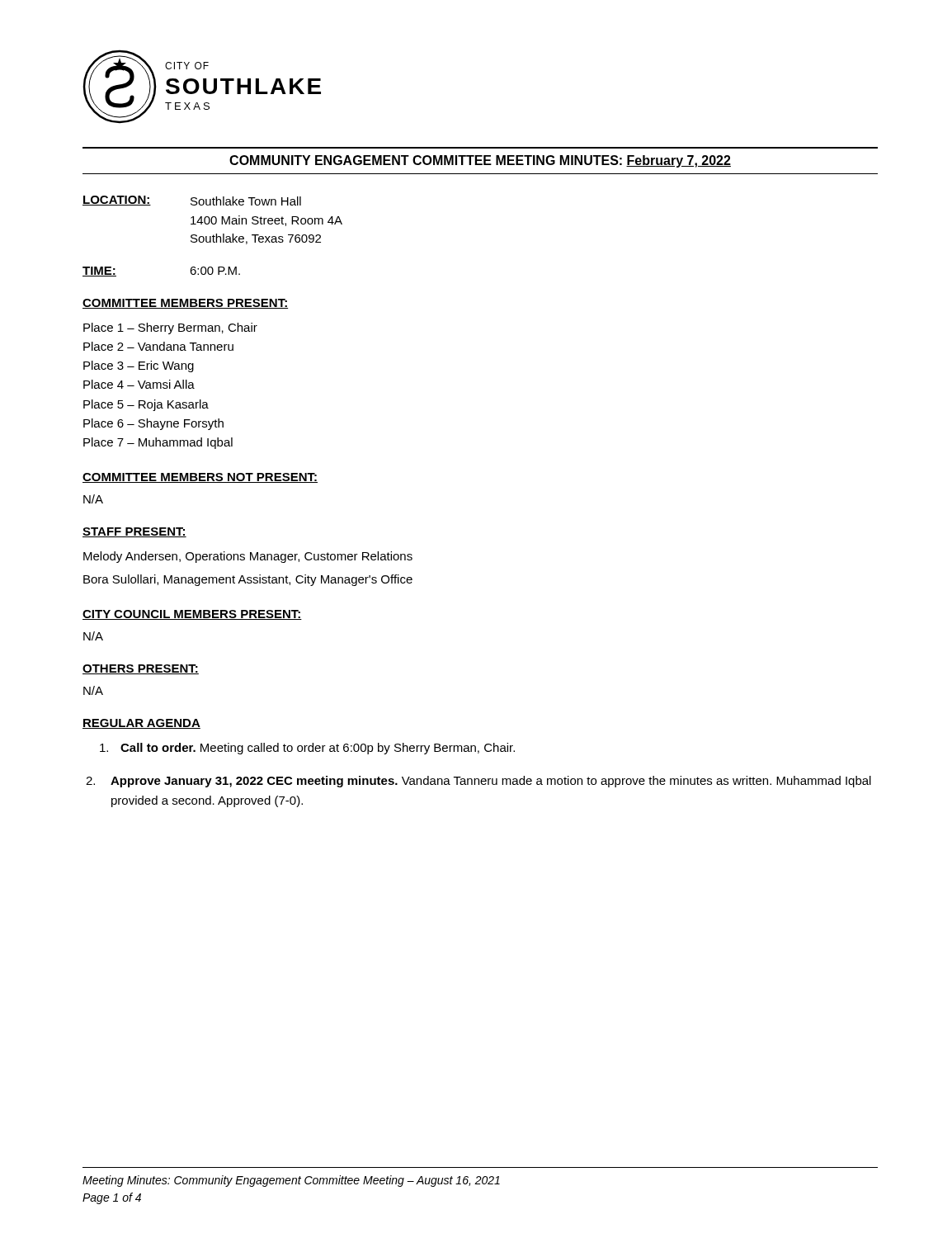Select the list item that says "Place 6 – Shayne Forsyth"
Screen dimensions: 1238x952
(153, 423)
